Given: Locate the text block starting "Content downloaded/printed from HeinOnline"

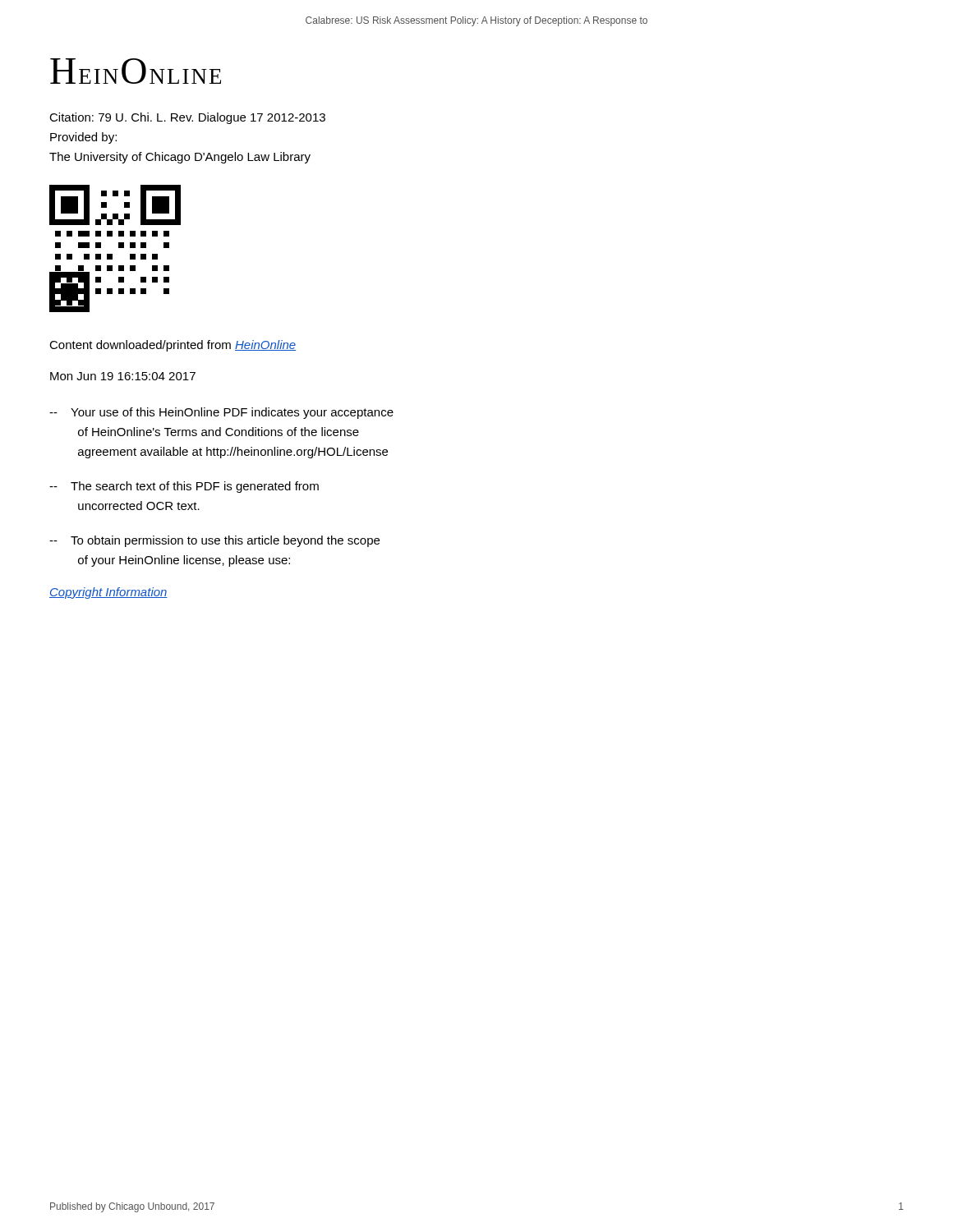Looking at the screenshot, I should (x=173, y=345).
